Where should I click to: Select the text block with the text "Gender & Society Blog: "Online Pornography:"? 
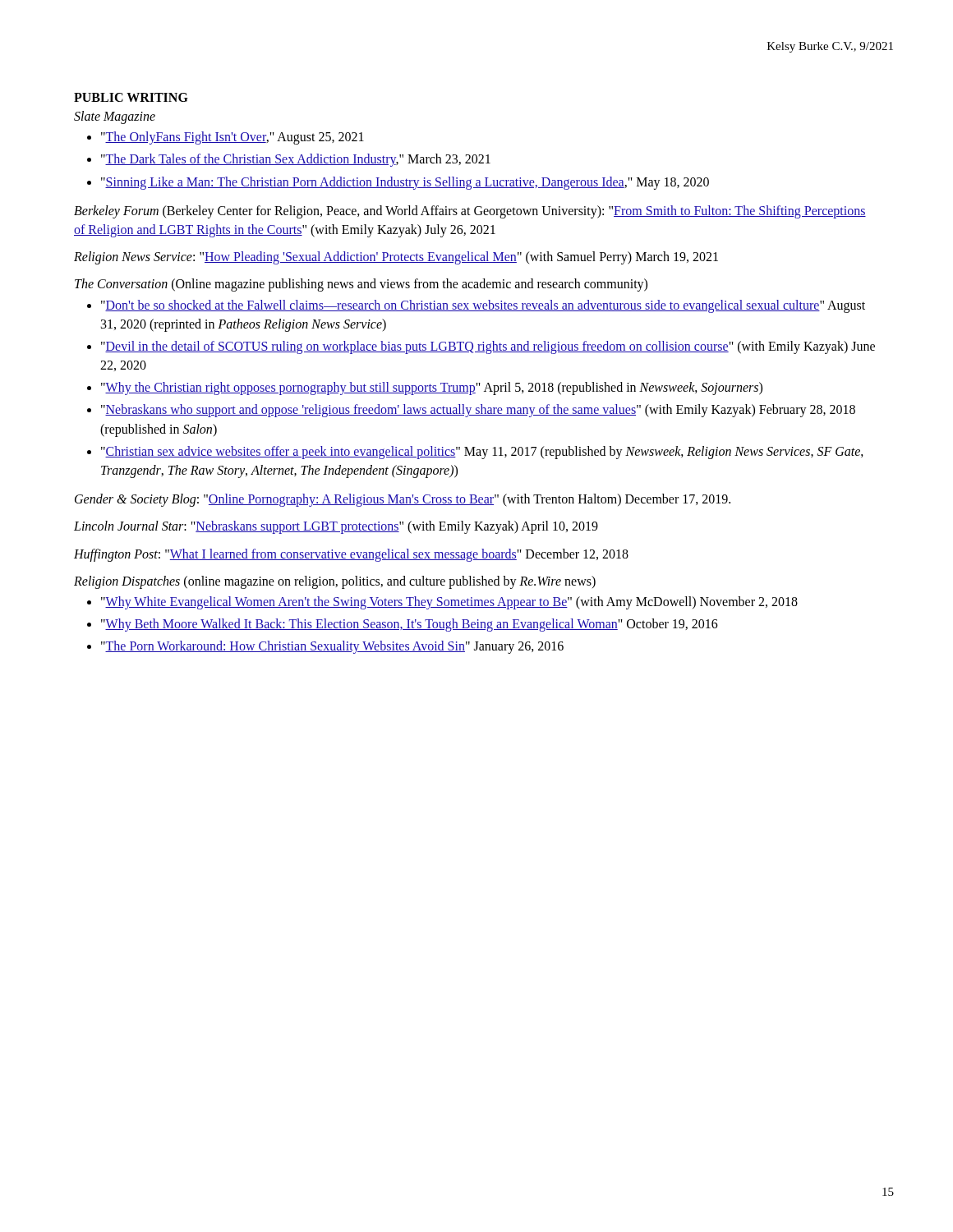pos(403,499)
